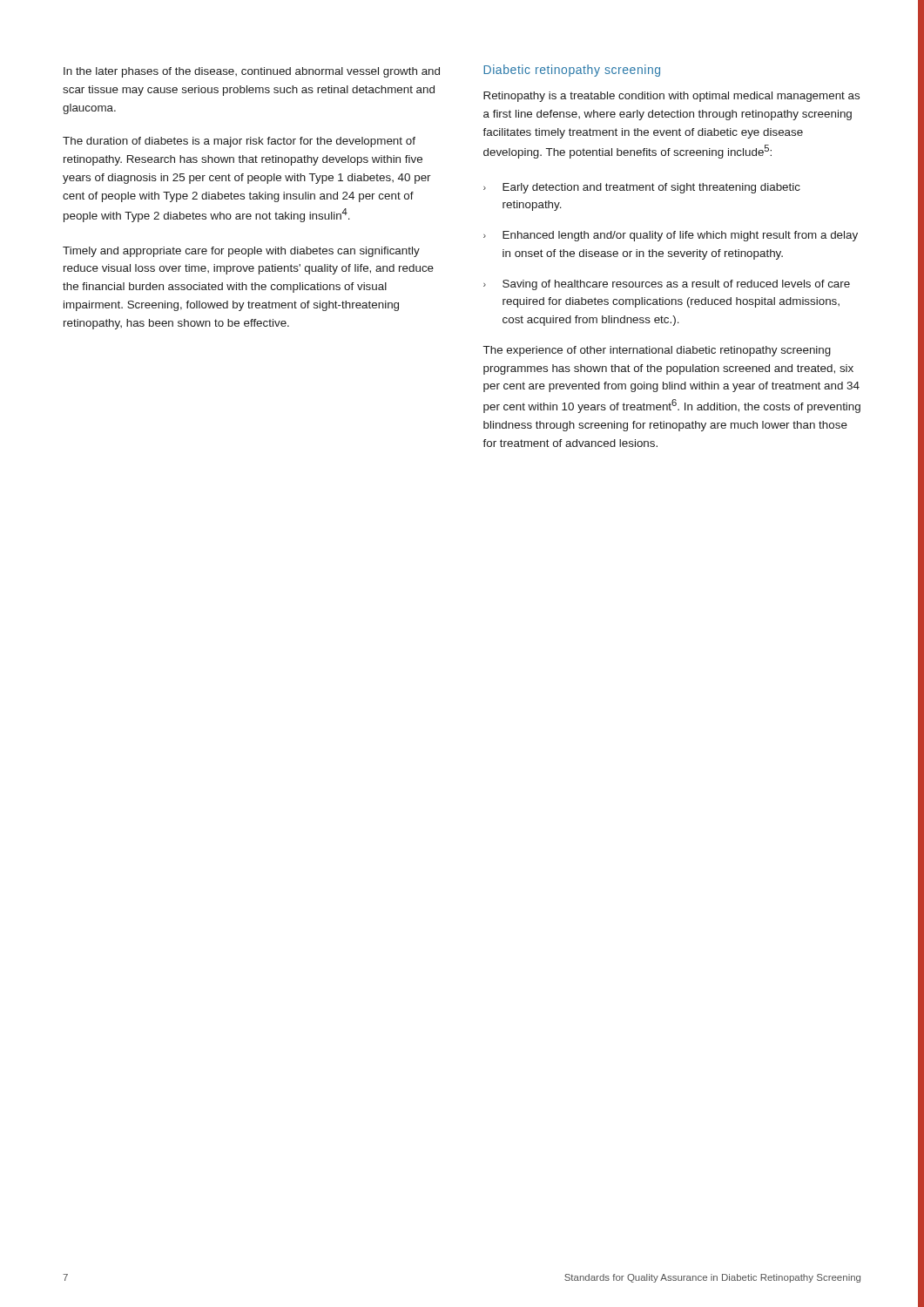Viewport: 924px width, 1307px height.
Task: Locate the text block containing "Timely and appropriate care for people"
Action: [248, 286]
